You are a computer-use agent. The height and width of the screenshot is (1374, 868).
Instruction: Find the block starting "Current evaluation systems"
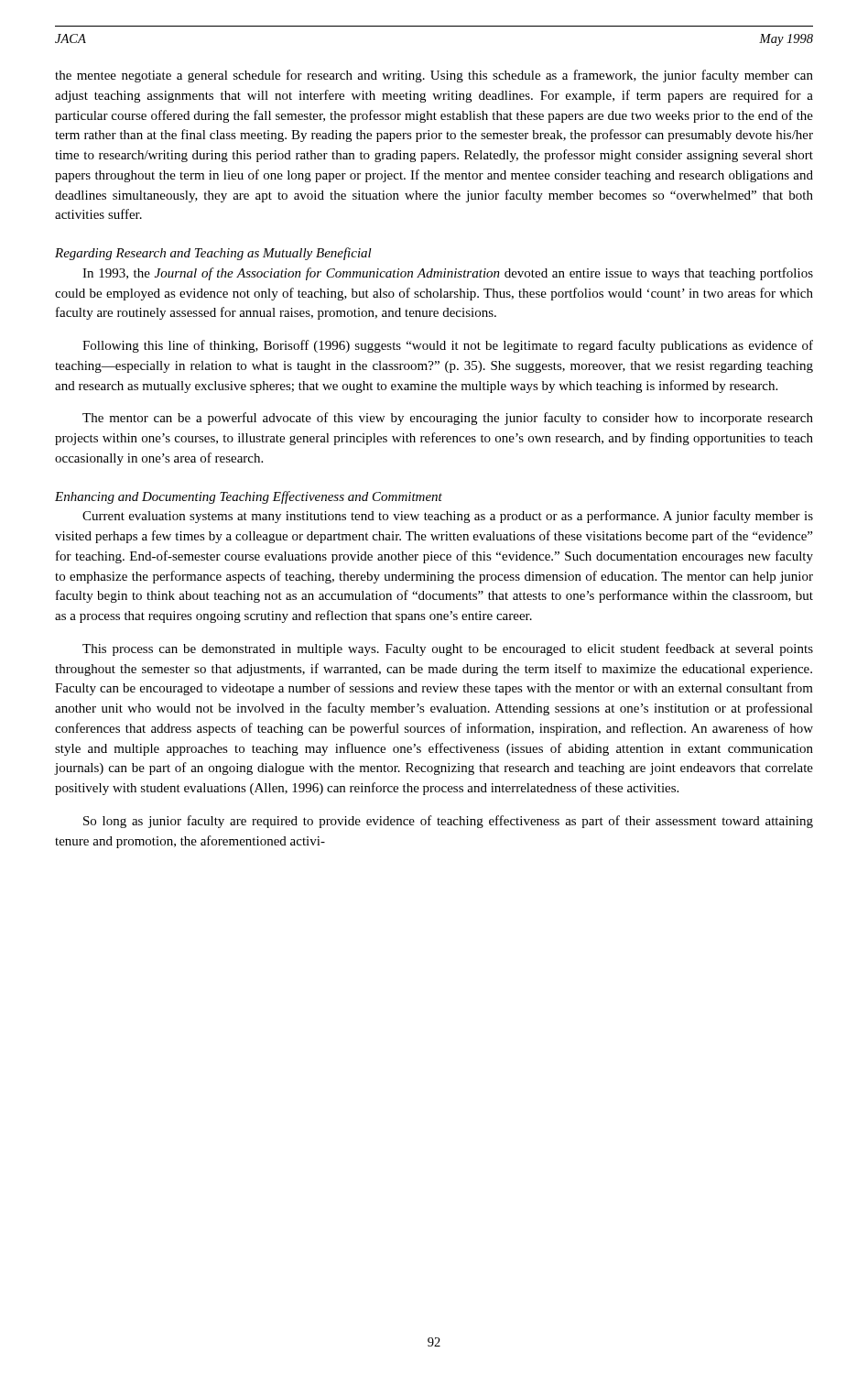(434, 567)
